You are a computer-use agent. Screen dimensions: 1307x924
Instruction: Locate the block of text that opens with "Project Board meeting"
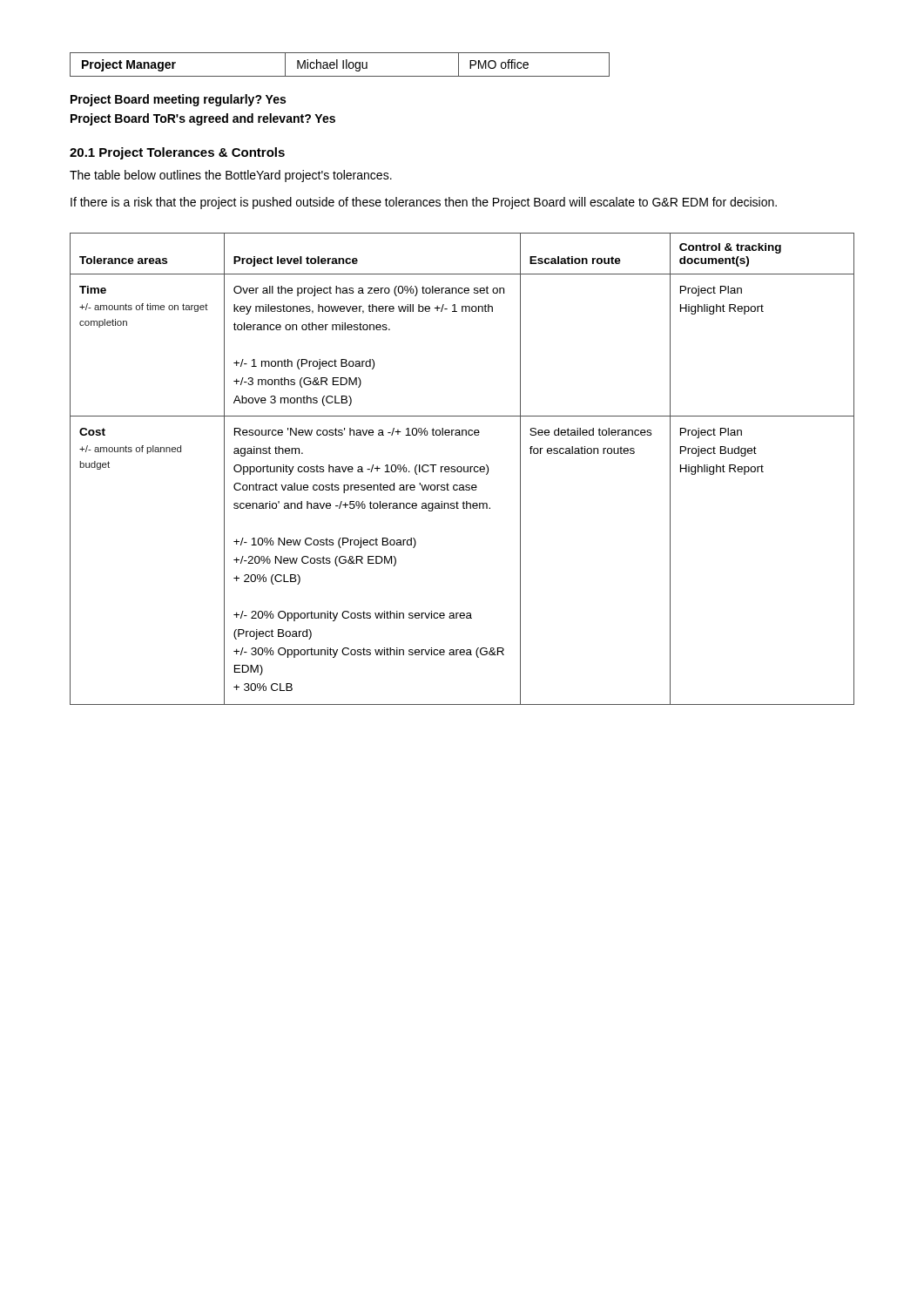pos(178,99)
